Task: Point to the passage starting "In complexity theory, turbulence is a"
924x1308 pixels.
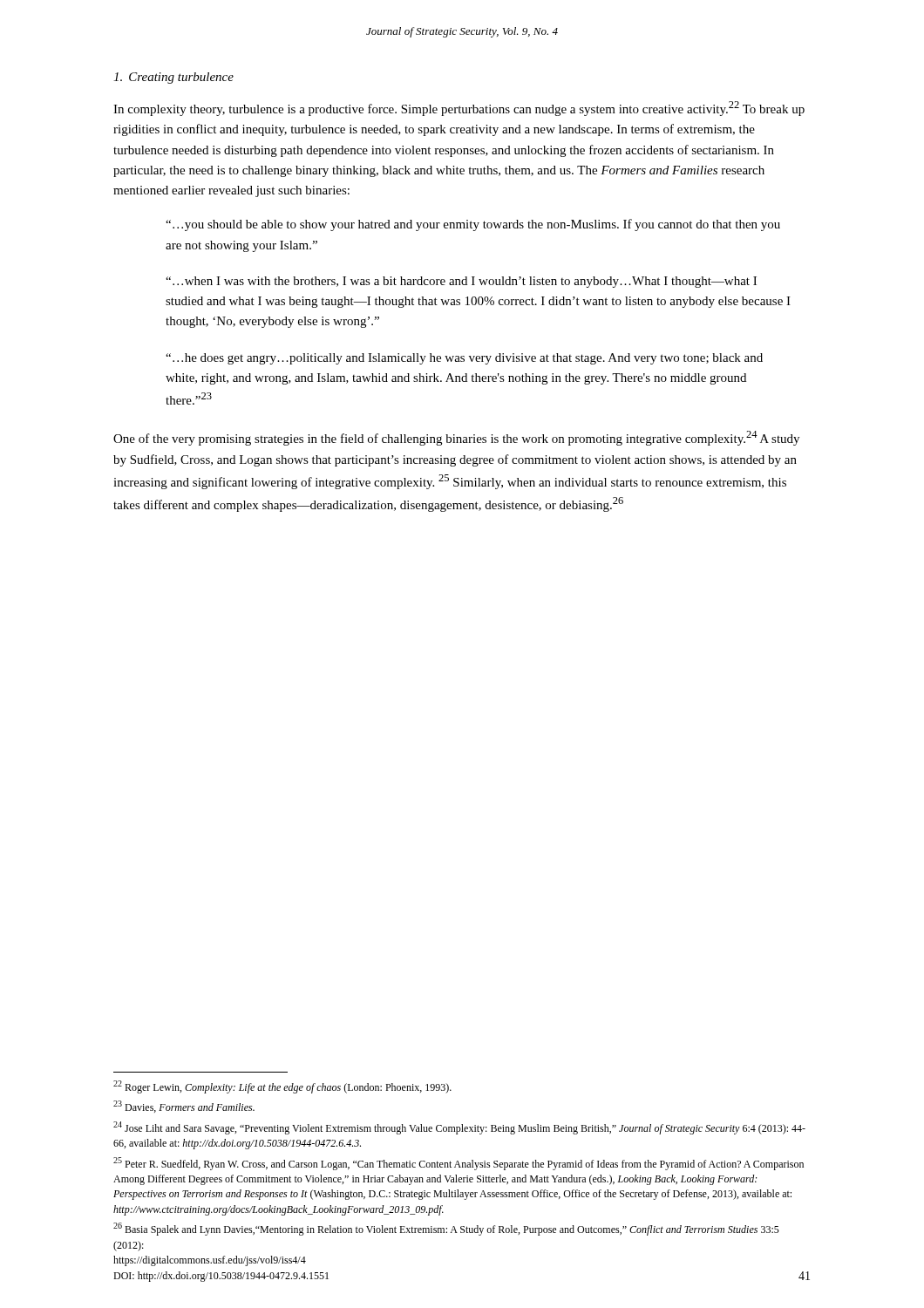Action: tap(459, 148)
